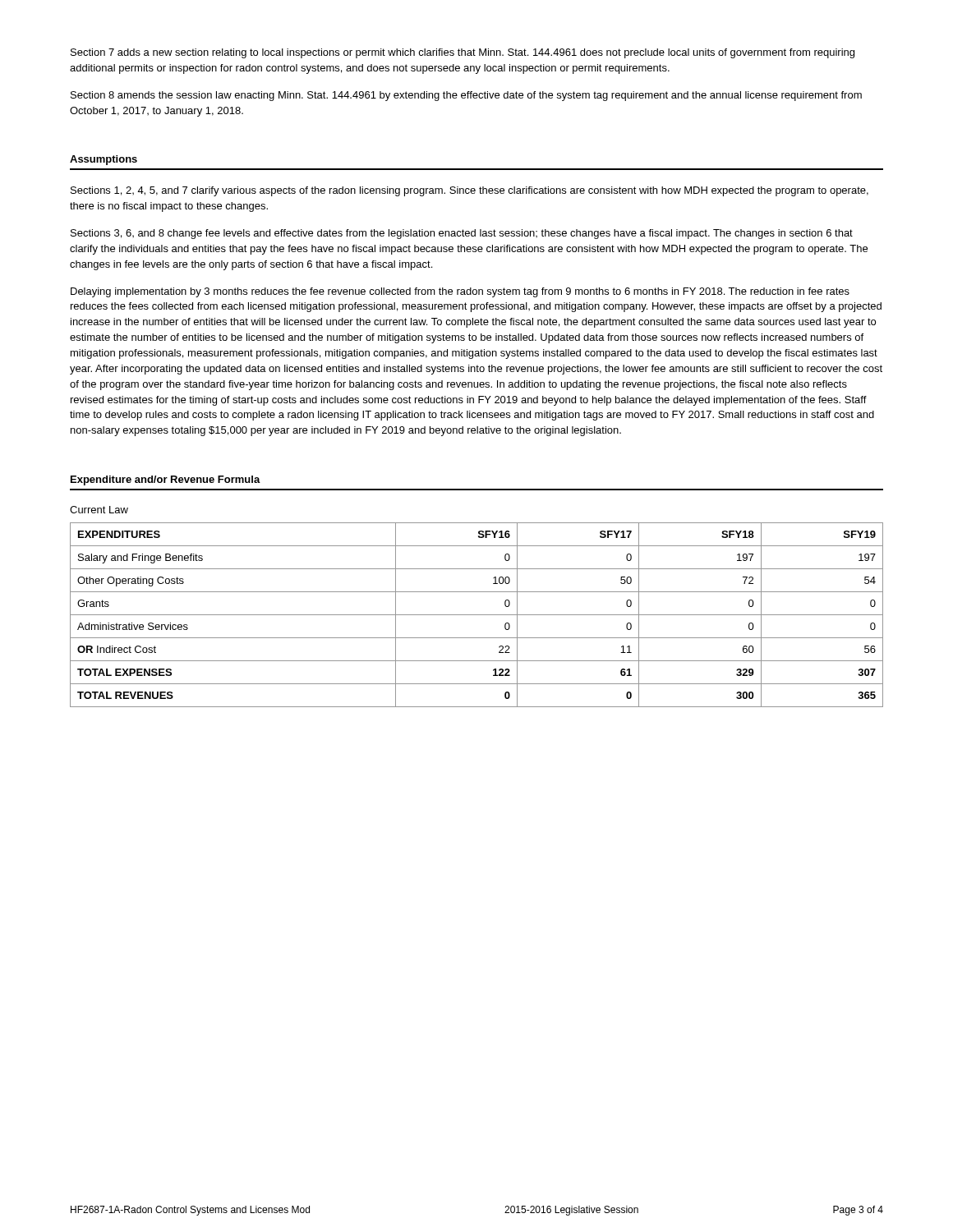This screenshot has width=953, height=1232.
Task: Locate the text block starting "Section 8 amends the session law"
Action: click(x=466, y=102)
